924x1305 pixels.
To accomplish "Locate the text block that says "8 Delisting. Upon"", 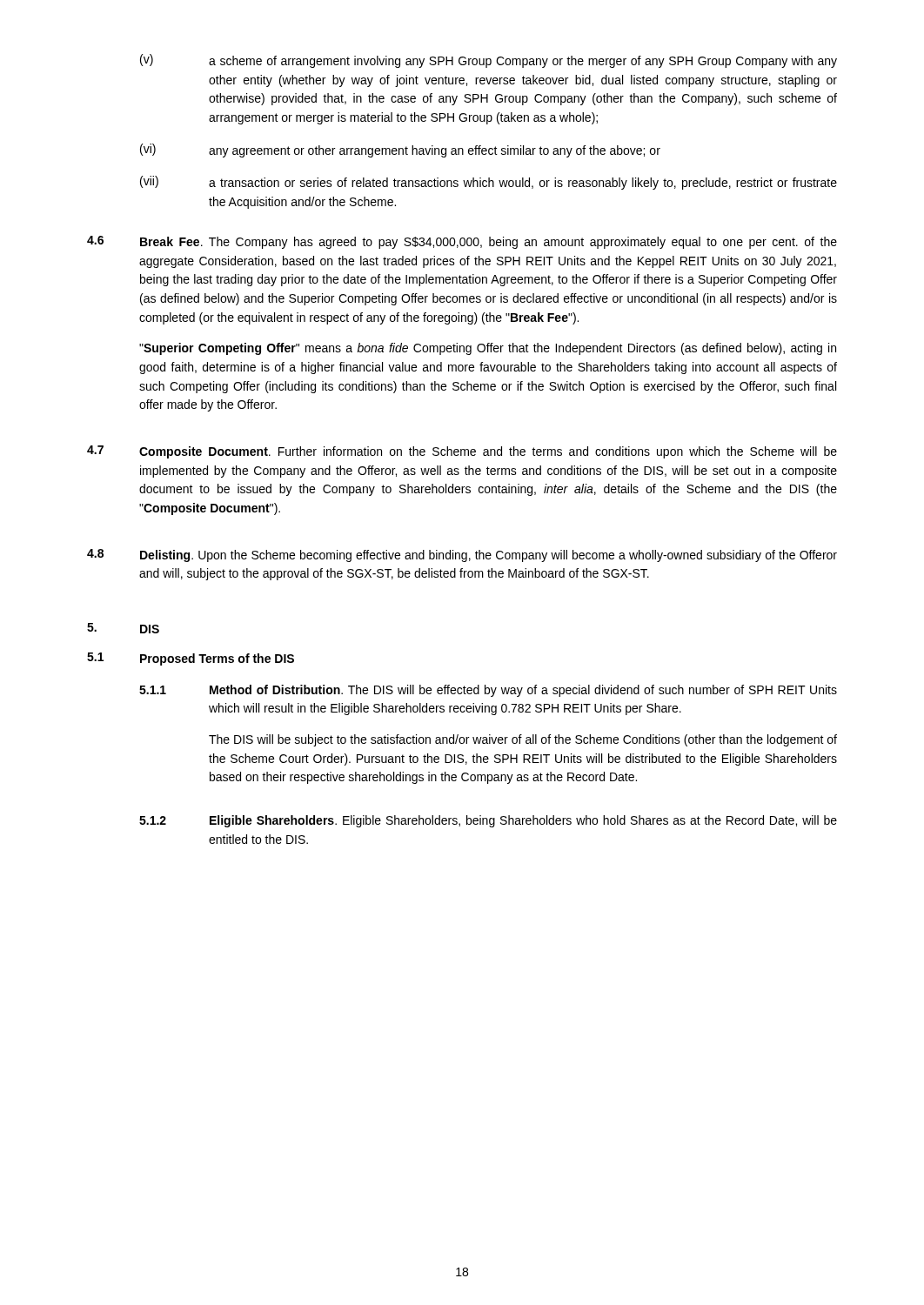I will click(x=462, y=571).
